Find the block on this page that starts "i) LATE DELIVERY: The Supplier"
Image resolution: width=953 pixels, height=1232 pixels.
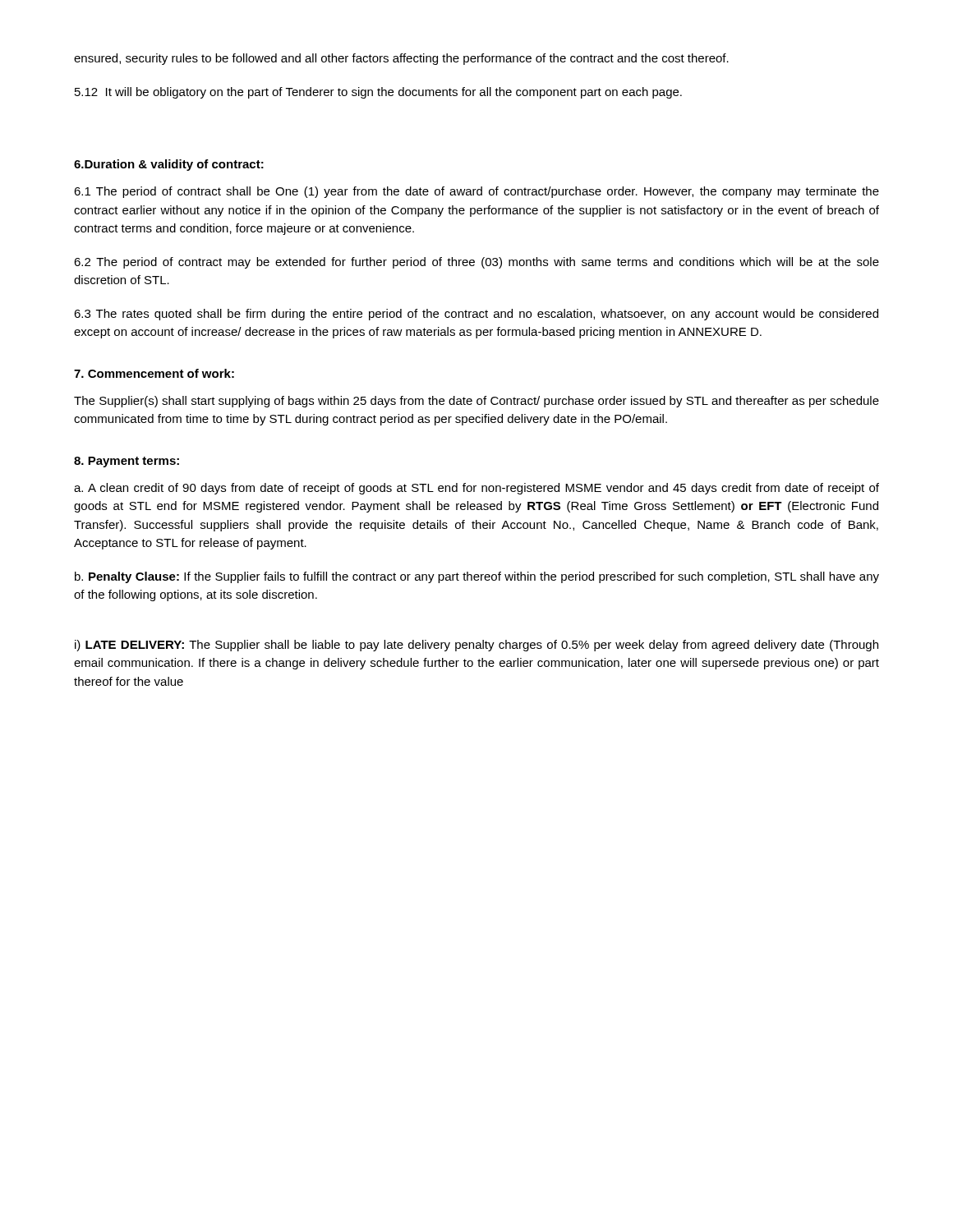pyautogui.click(x=476, y=662)
